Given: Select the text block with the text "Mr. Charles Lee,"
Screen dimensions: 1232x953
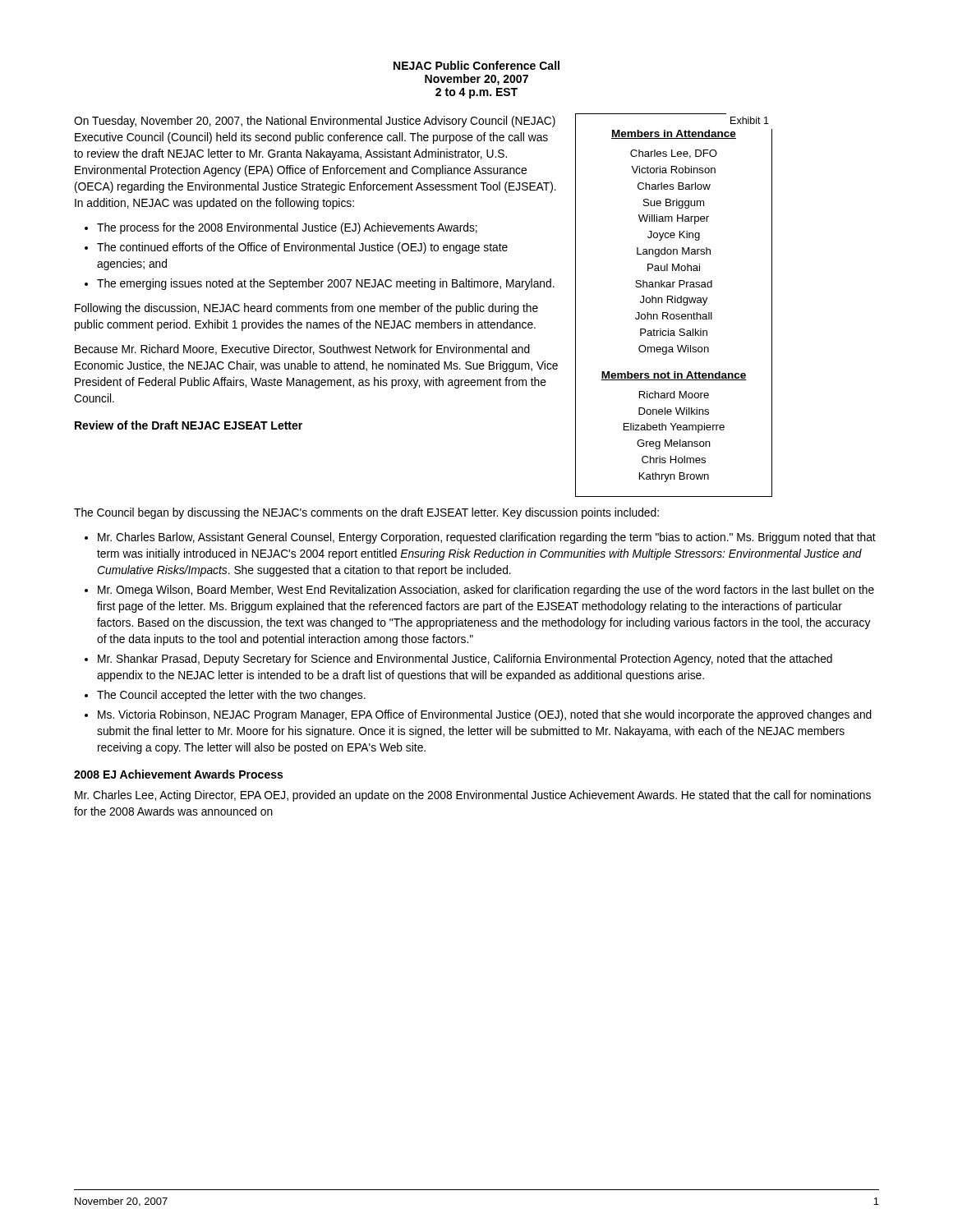Looking at the screenshot, I should [x=473, y=803].
